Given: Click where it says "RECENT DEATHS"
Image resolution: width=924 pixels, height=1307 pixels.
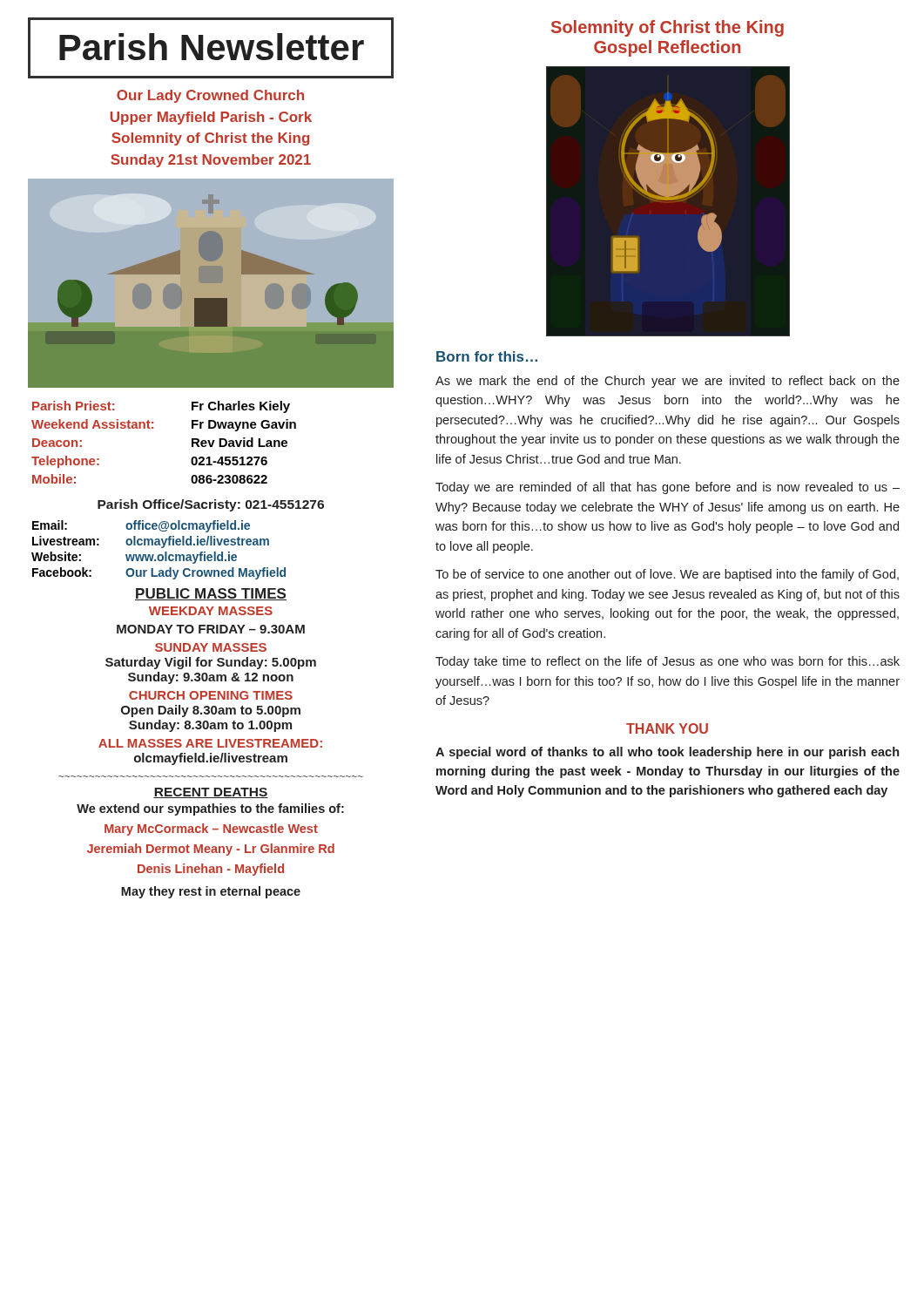Looking at the screenshot, I should tap(211, 792).
